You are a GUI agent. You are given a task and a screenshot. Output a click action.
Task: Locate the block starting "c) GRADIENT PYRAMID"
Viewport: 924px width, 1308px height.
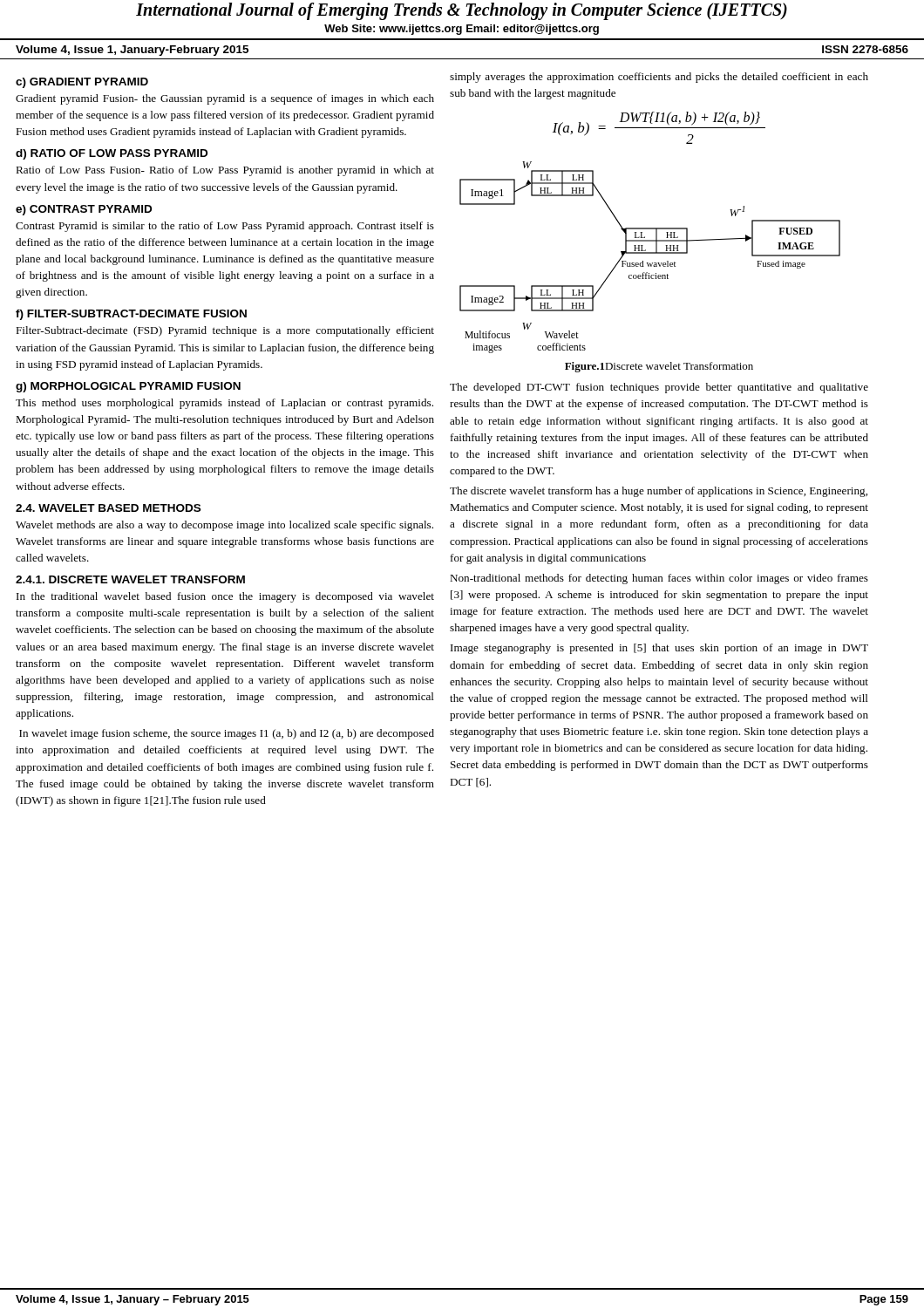(82, 81)
